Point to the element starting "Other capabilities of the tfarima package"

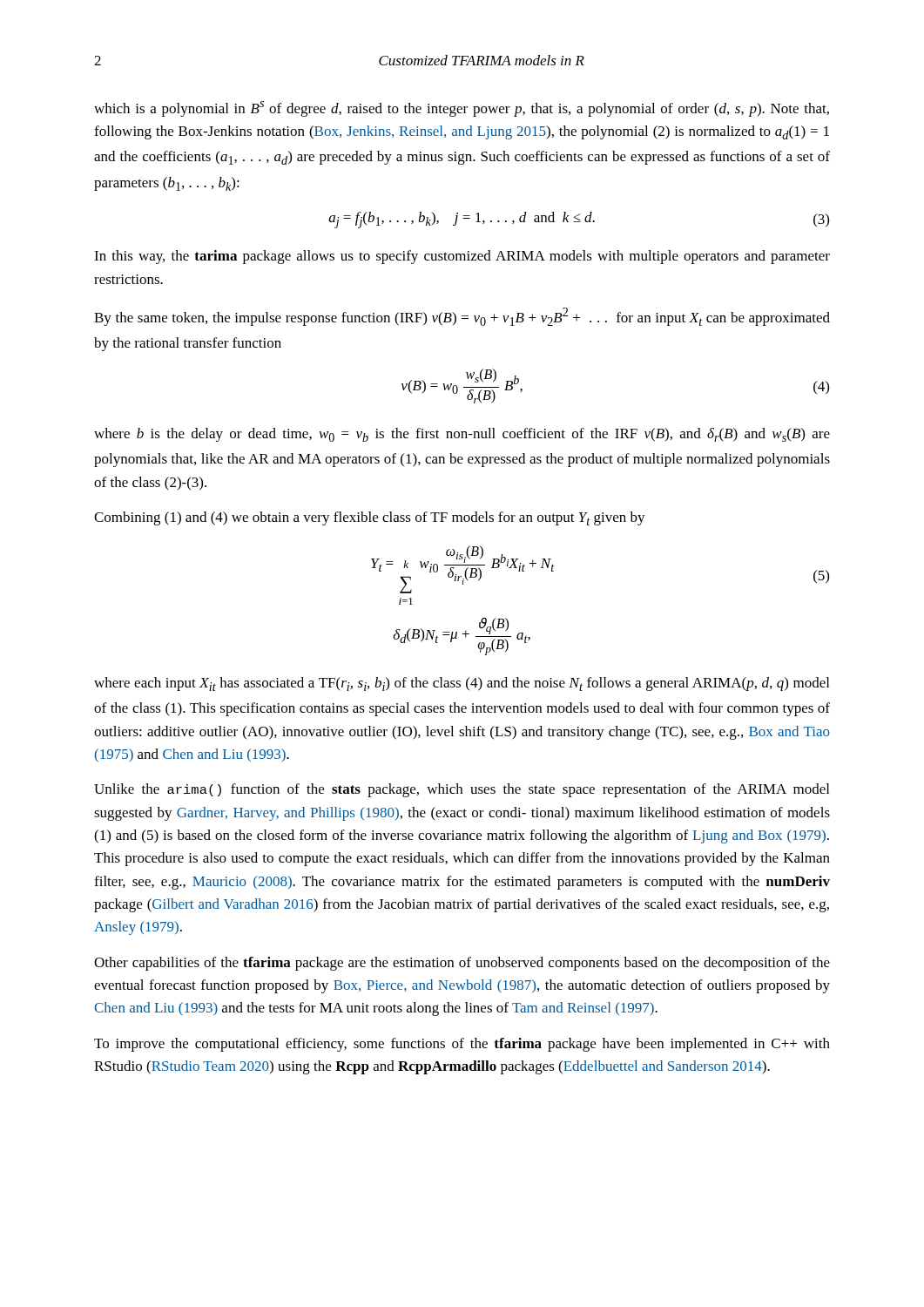pyautogui.click(x=462, y=986)
